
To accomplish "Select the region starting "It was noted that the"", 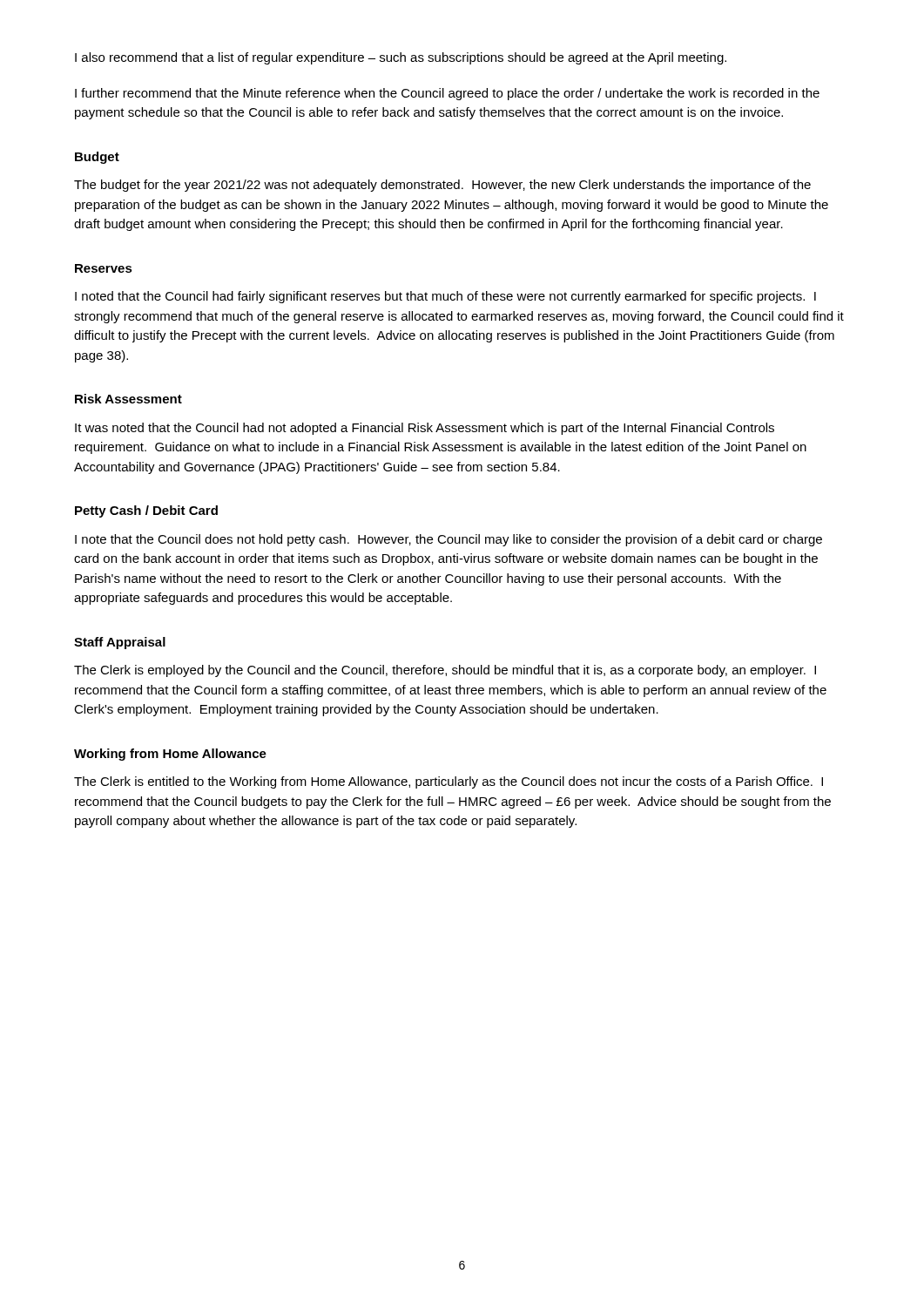I will point(440,447).
